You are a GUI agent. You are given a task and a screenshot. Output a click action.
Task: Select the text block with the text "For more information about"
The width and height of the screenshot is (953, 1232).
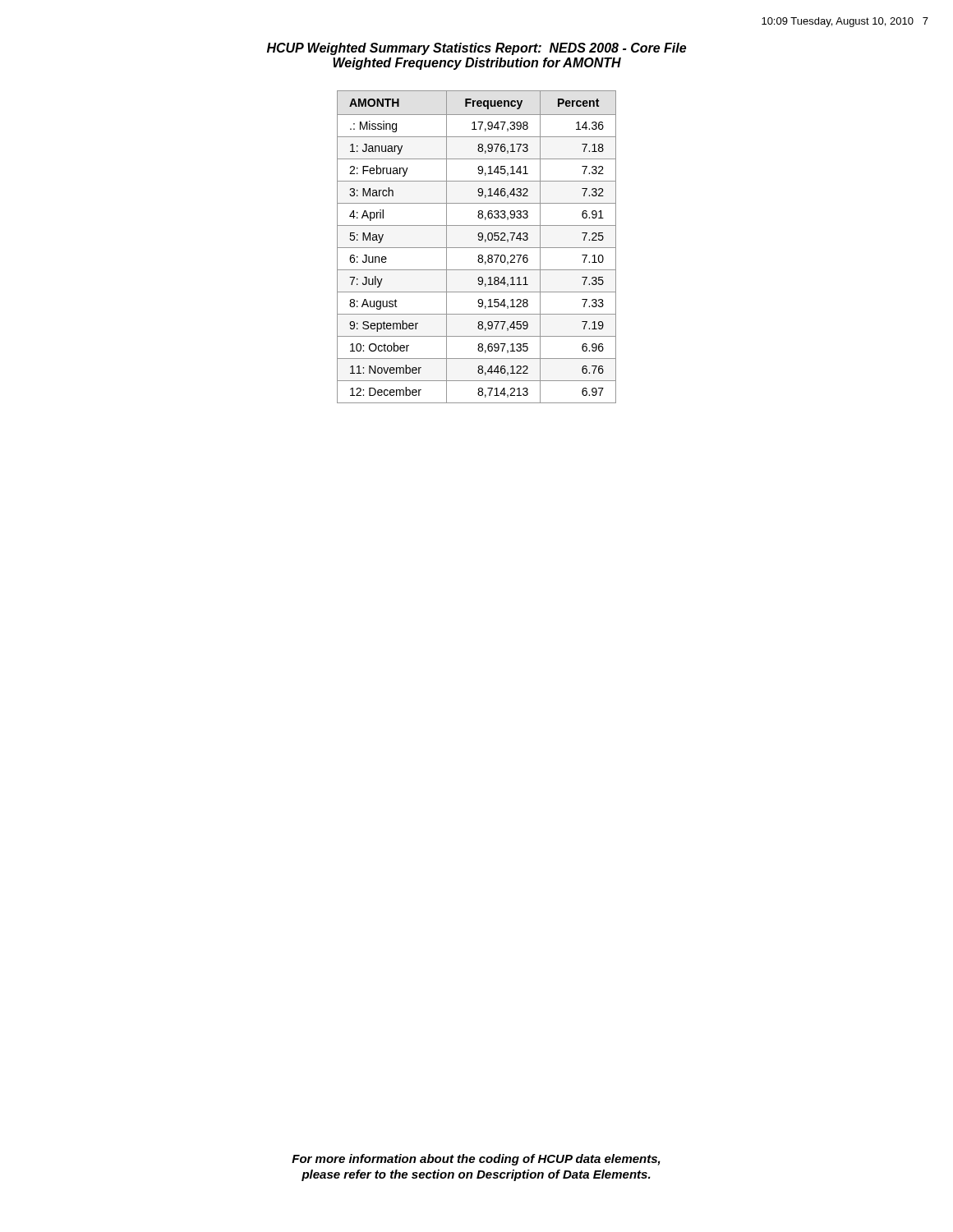[x=476, y=1166]
